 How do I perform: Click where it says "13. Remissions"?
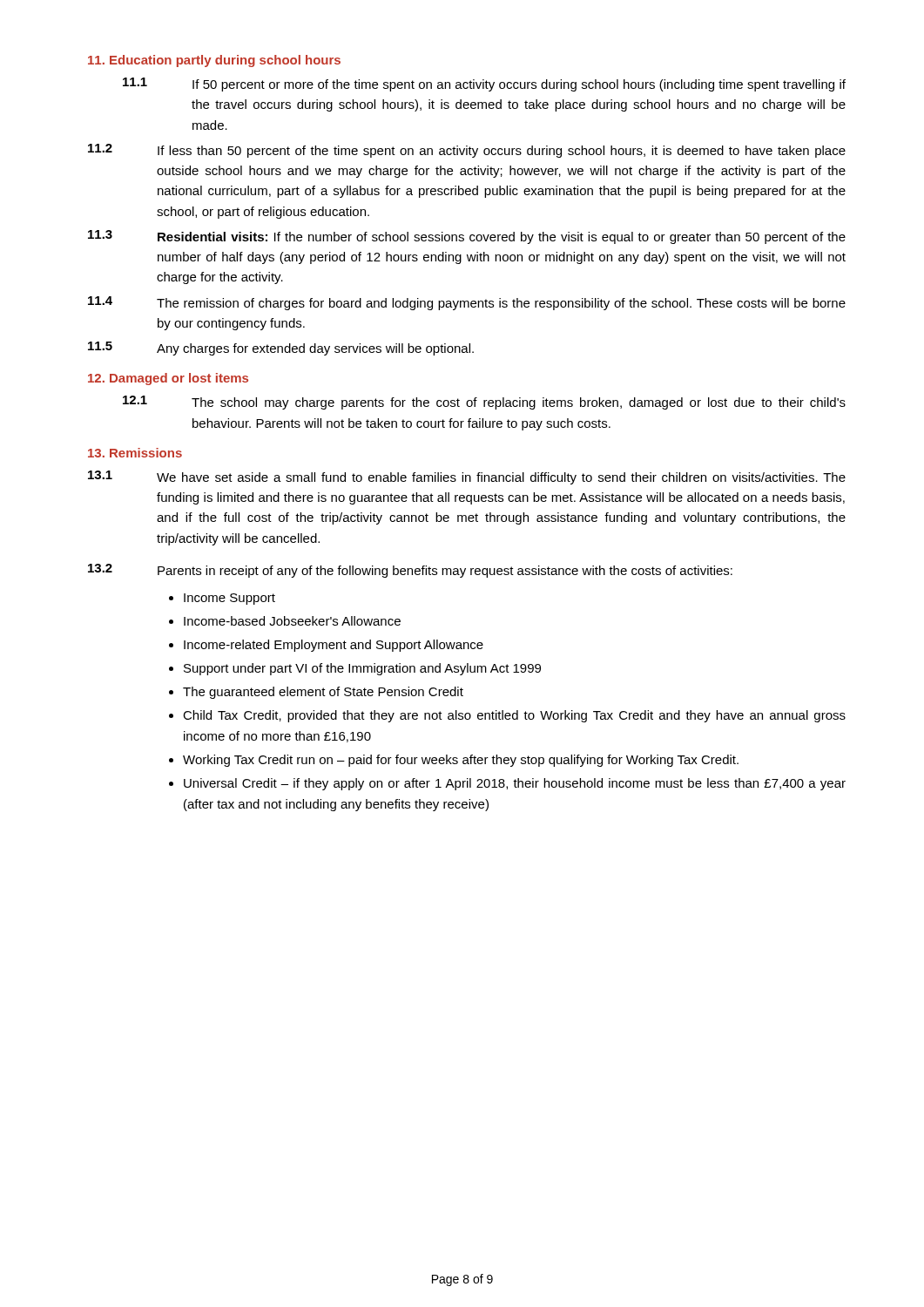[x=135, y=452]
